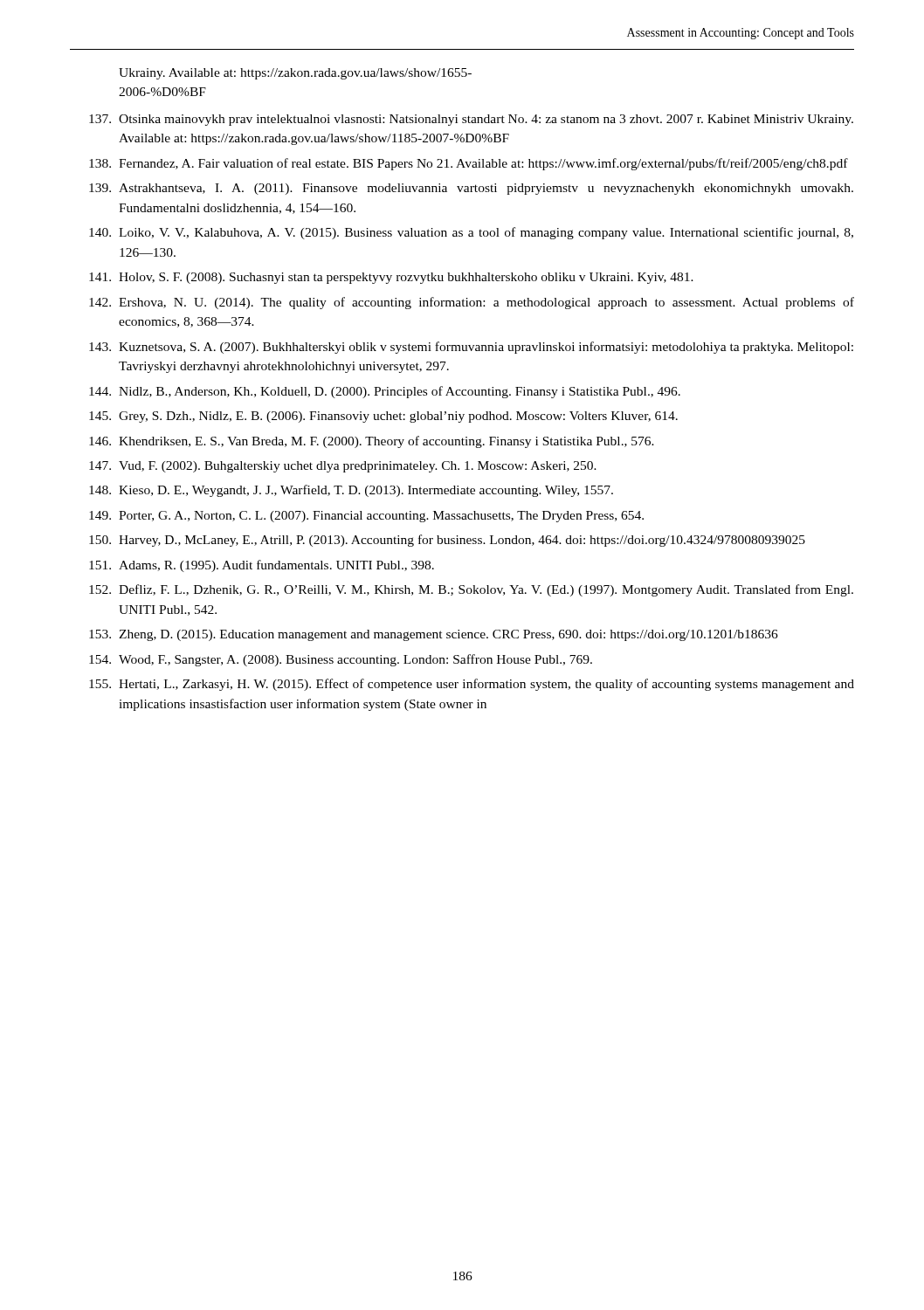Where is the passage that starts "151. Adams, R."?
The width and height of the screenshot is (924, 1310).
pyautogui.click(x=262, y=566)
